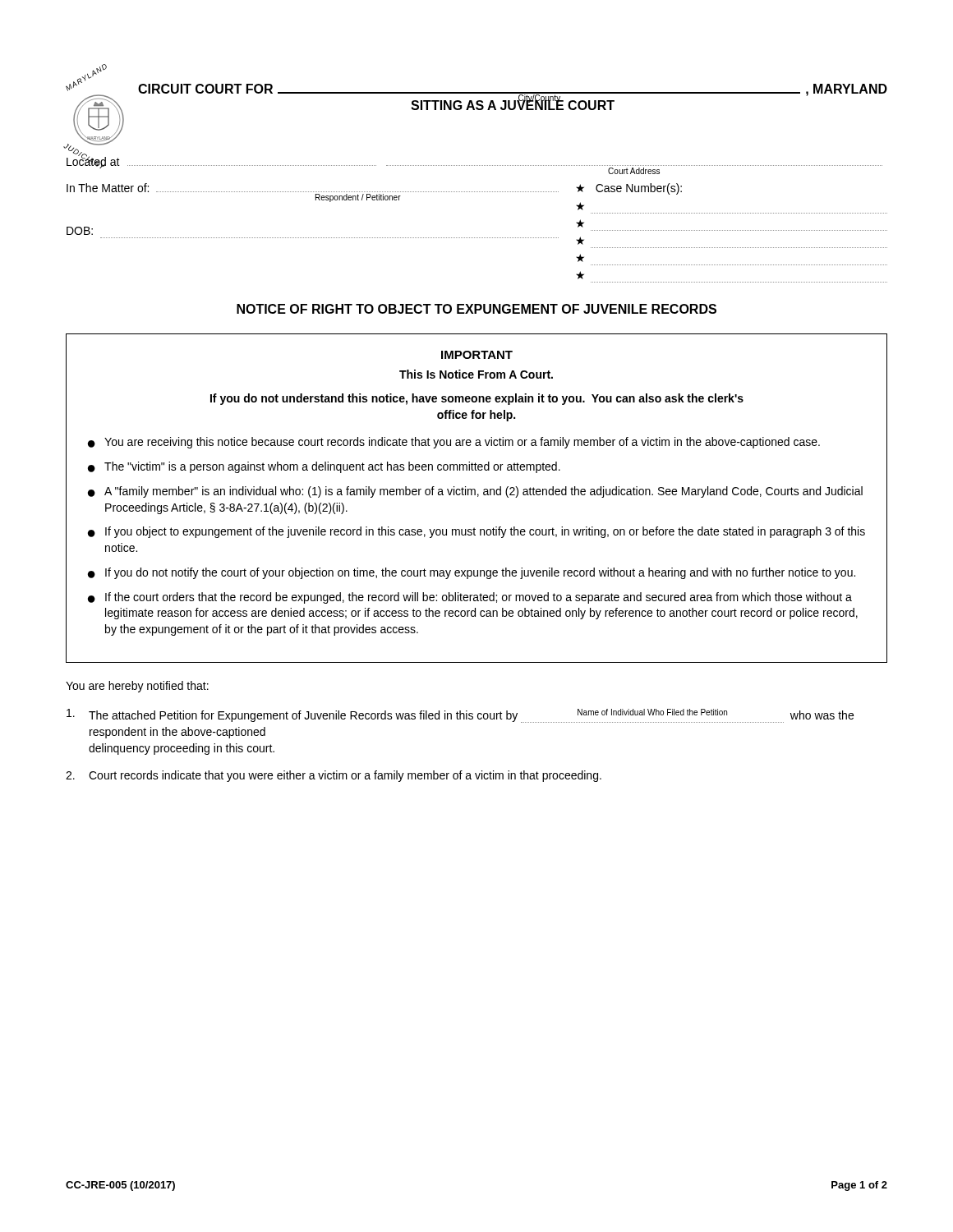
Task: Point to the block beginning "The attached Petition for Expungement"
Action: (460, 716)
